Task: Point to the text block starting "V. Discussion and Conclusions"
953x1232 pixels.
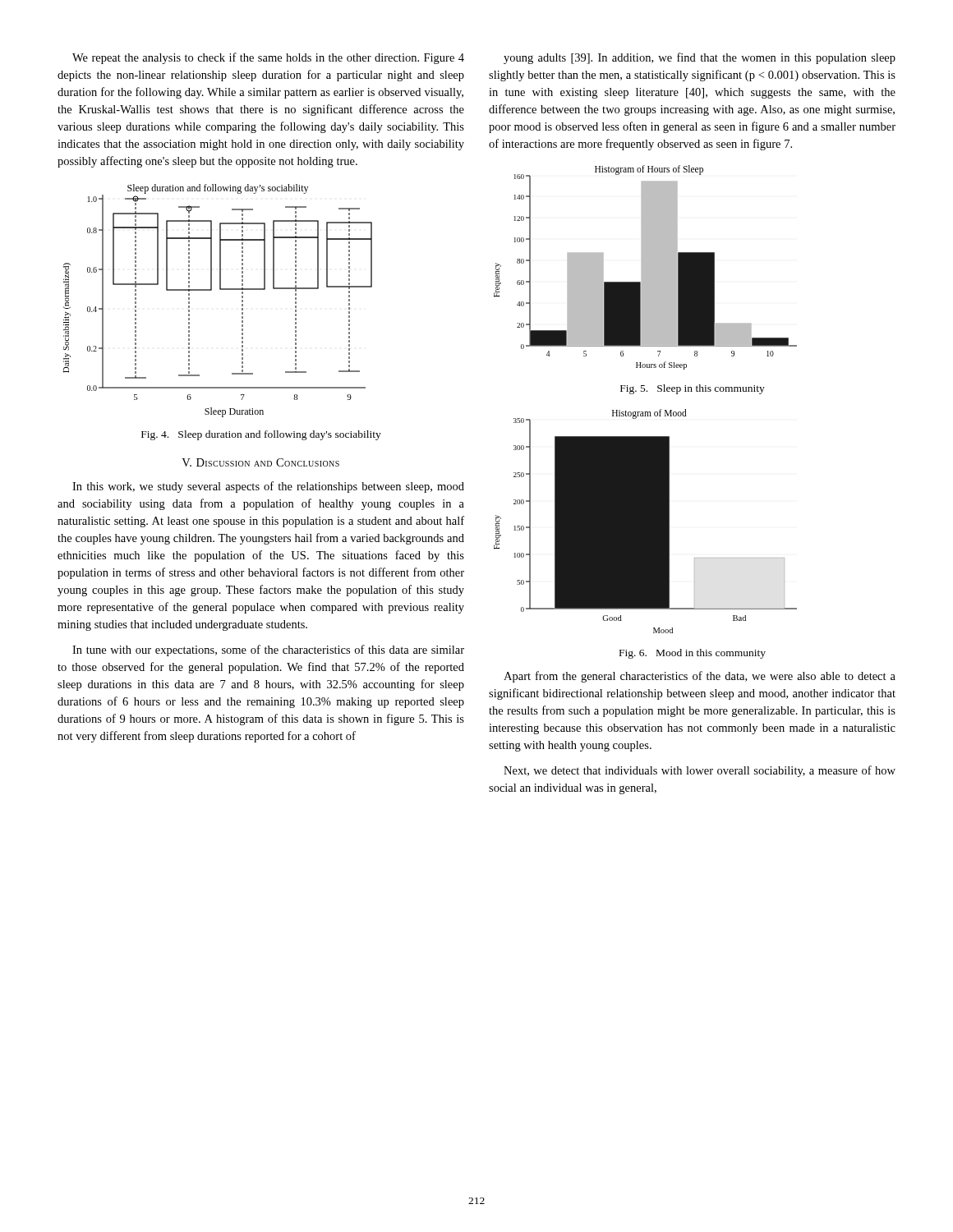Action: click(x=261, y=462)
